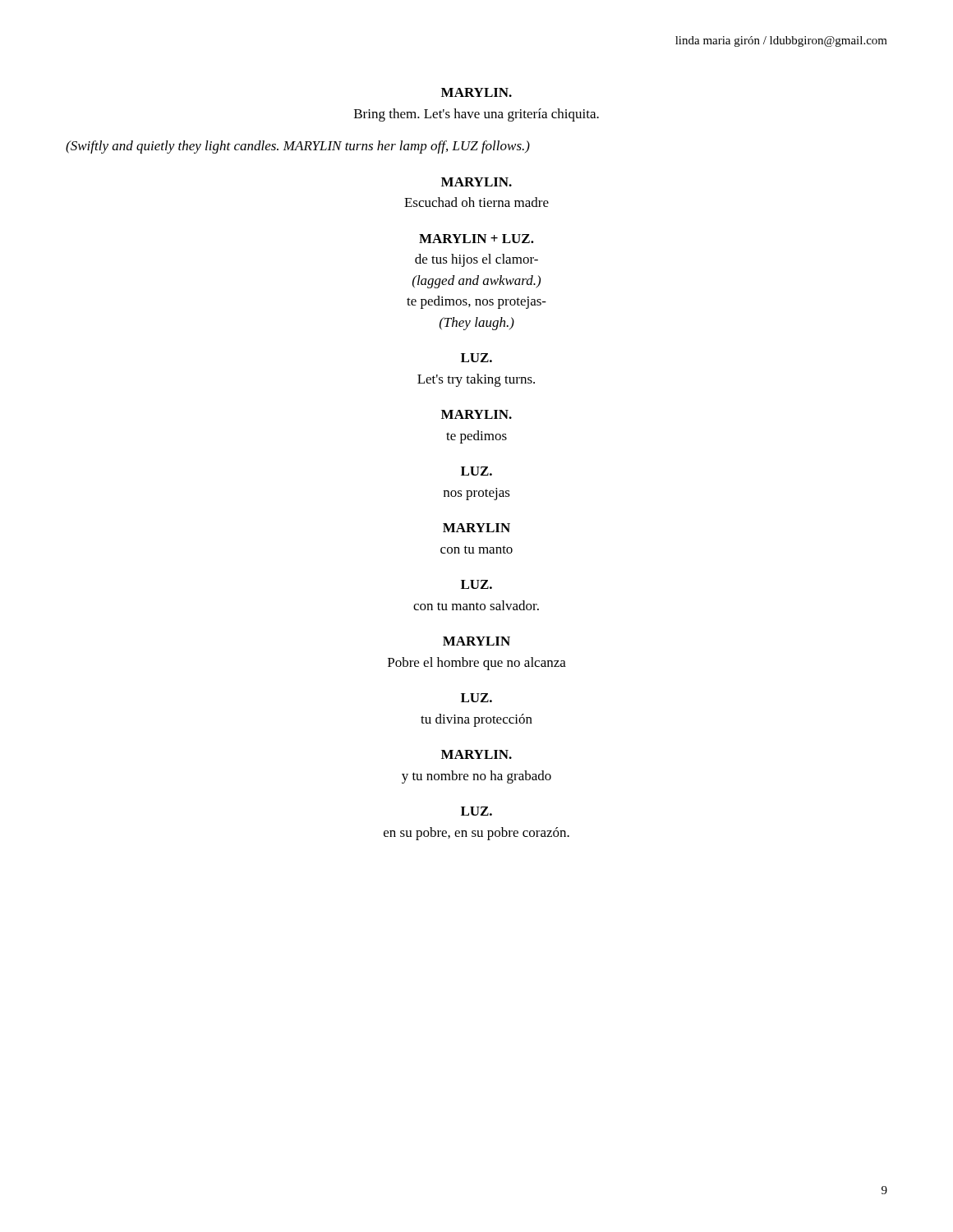Where is the passage that starts "MARYLIN con tu"?

pos(476,538)
